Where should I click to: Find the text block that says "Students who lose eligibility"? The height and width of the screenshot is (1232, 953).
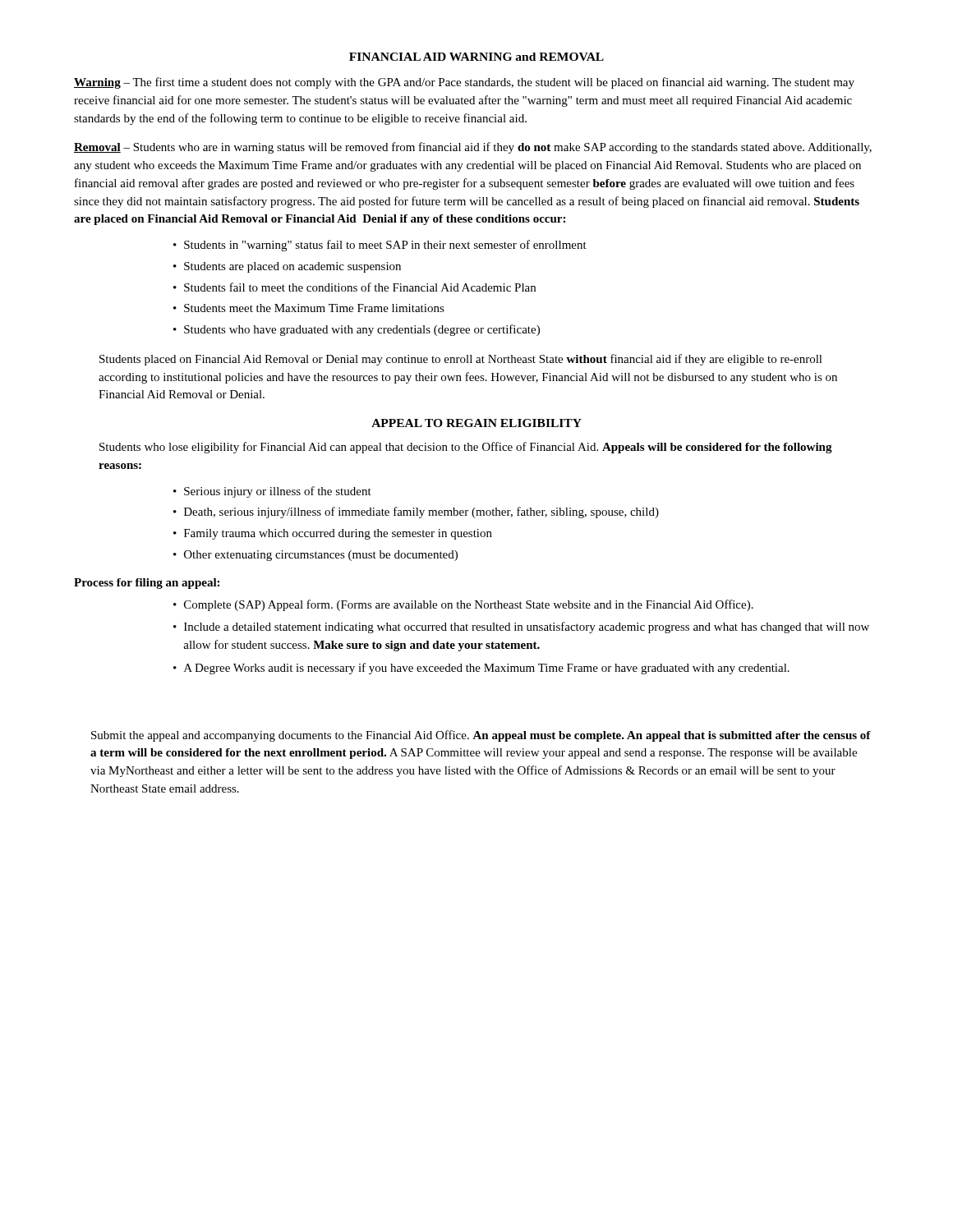(465, 456)
